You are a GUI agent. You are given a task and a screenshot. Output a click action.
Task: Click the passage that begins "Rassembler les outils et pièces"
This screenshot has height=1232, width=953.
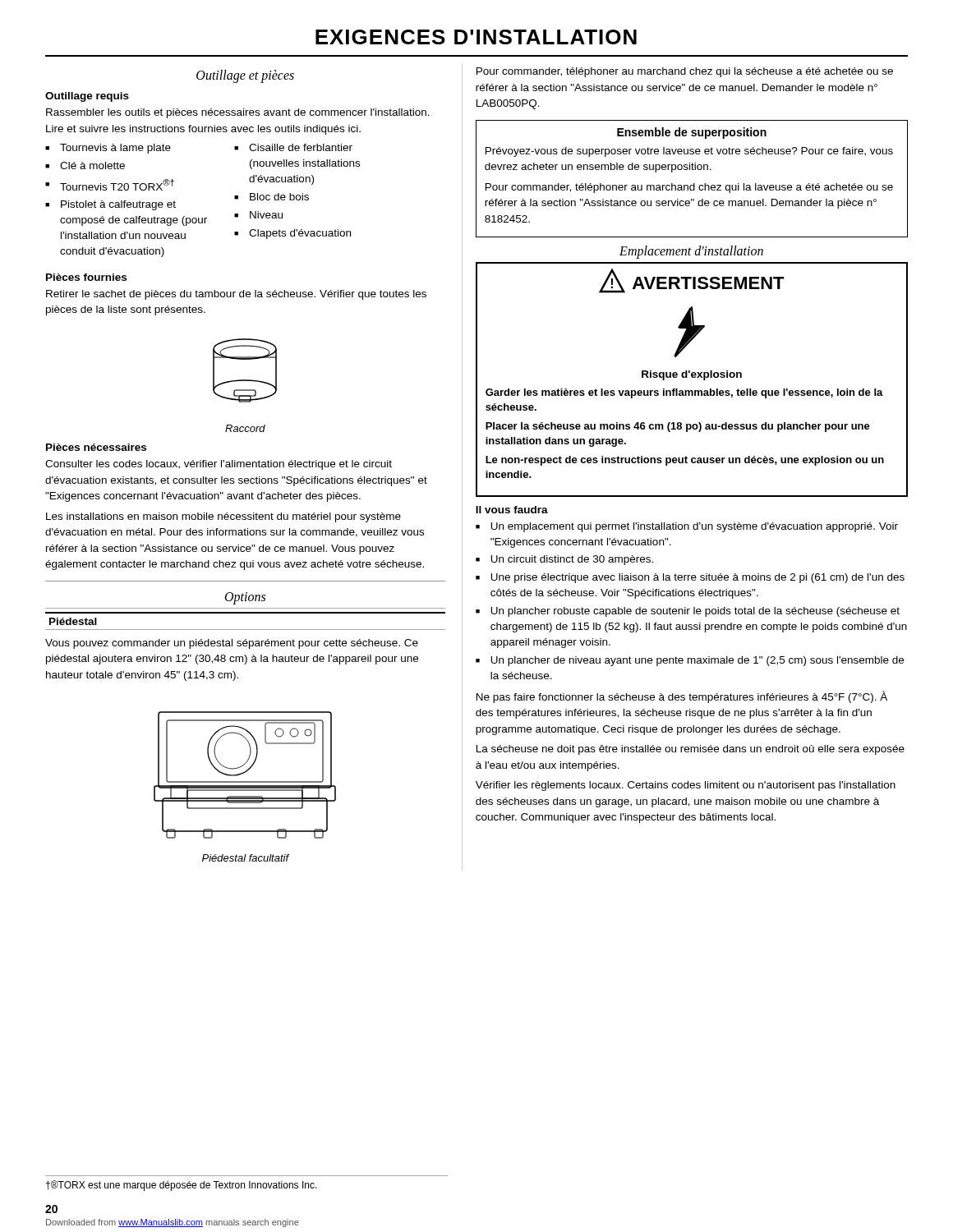click(x=245, y=120)
